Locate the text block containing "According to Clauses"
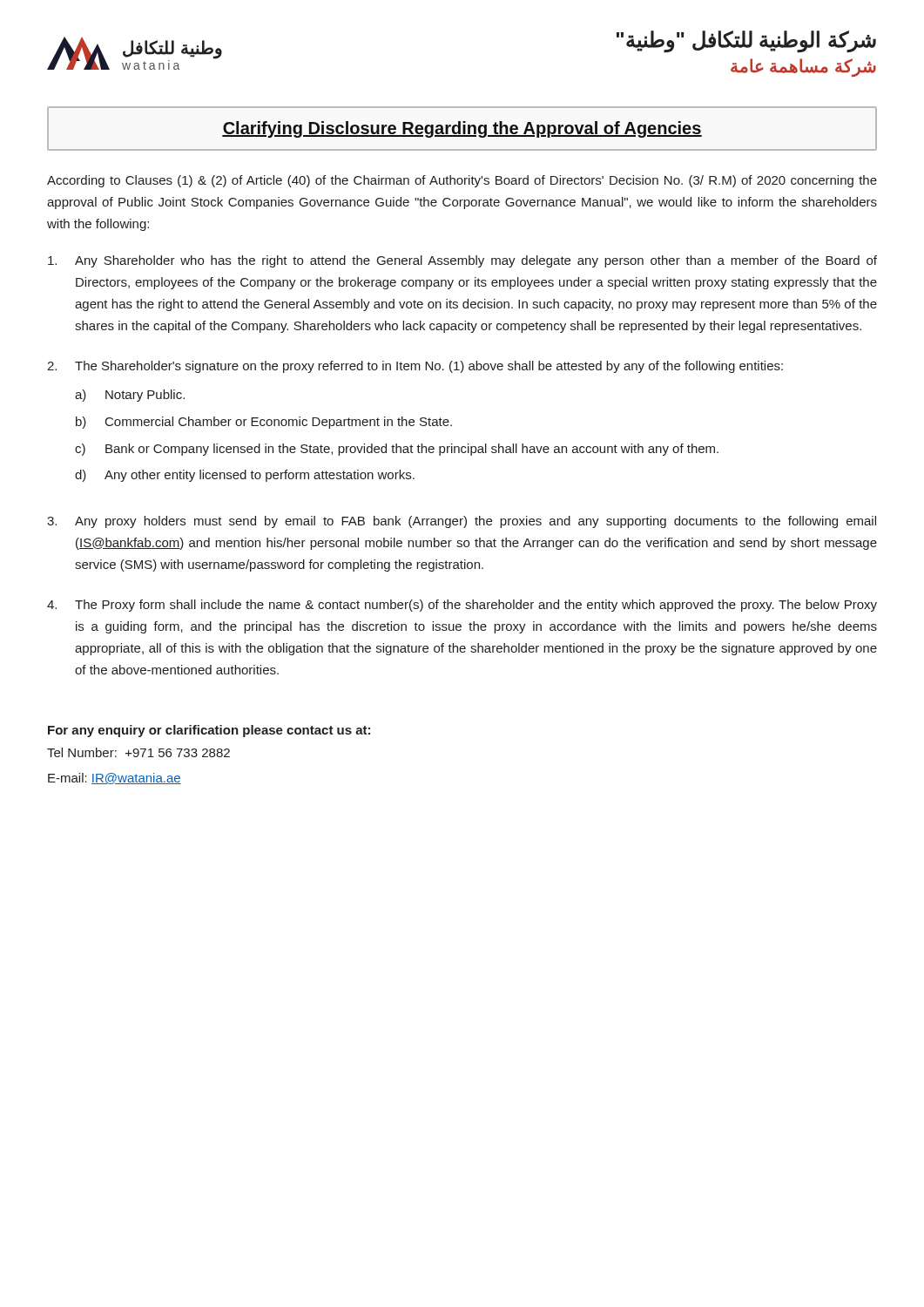 462,201
